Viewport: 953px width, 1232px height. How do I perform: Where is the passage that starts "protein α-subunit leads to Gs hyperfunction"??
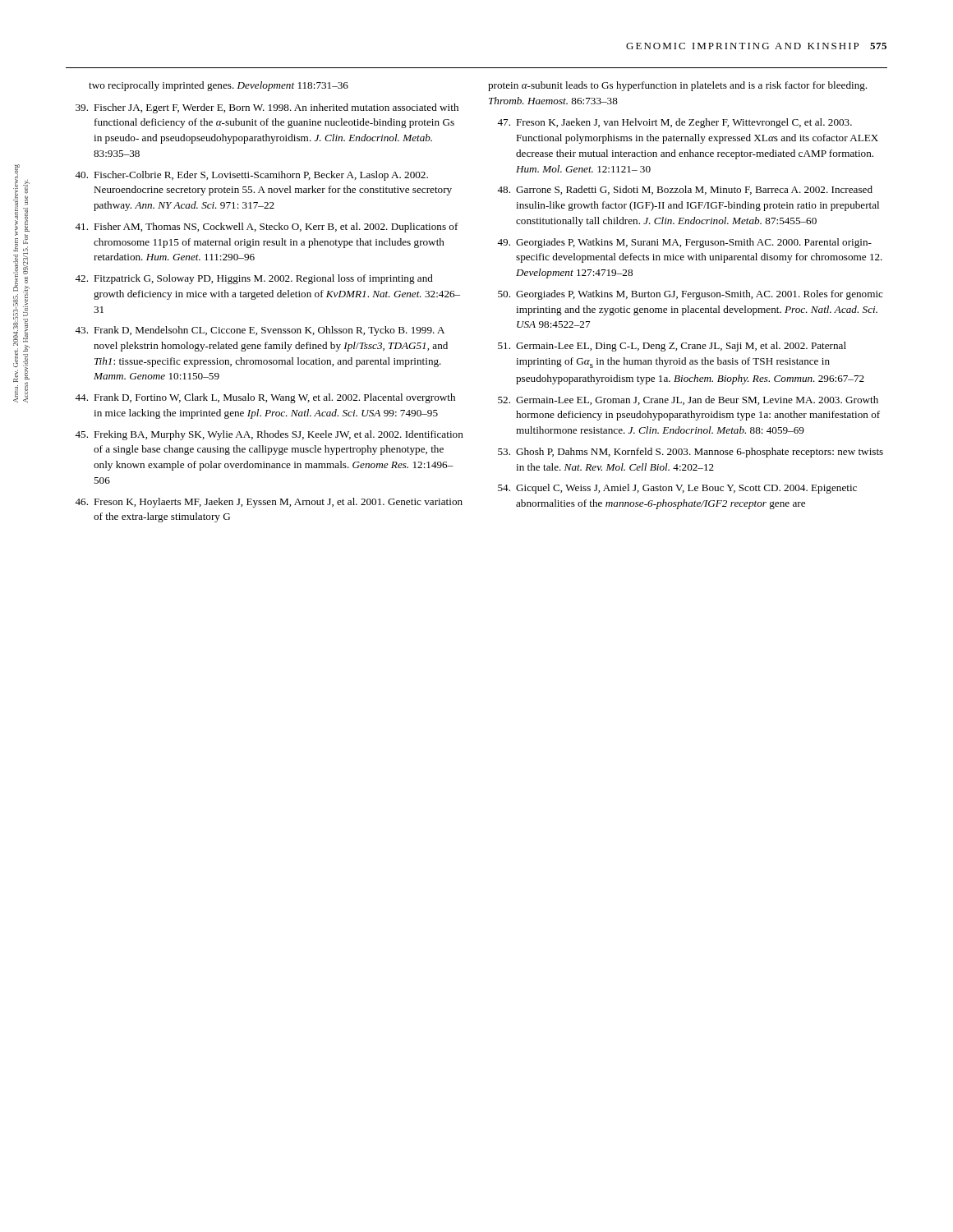678,93
